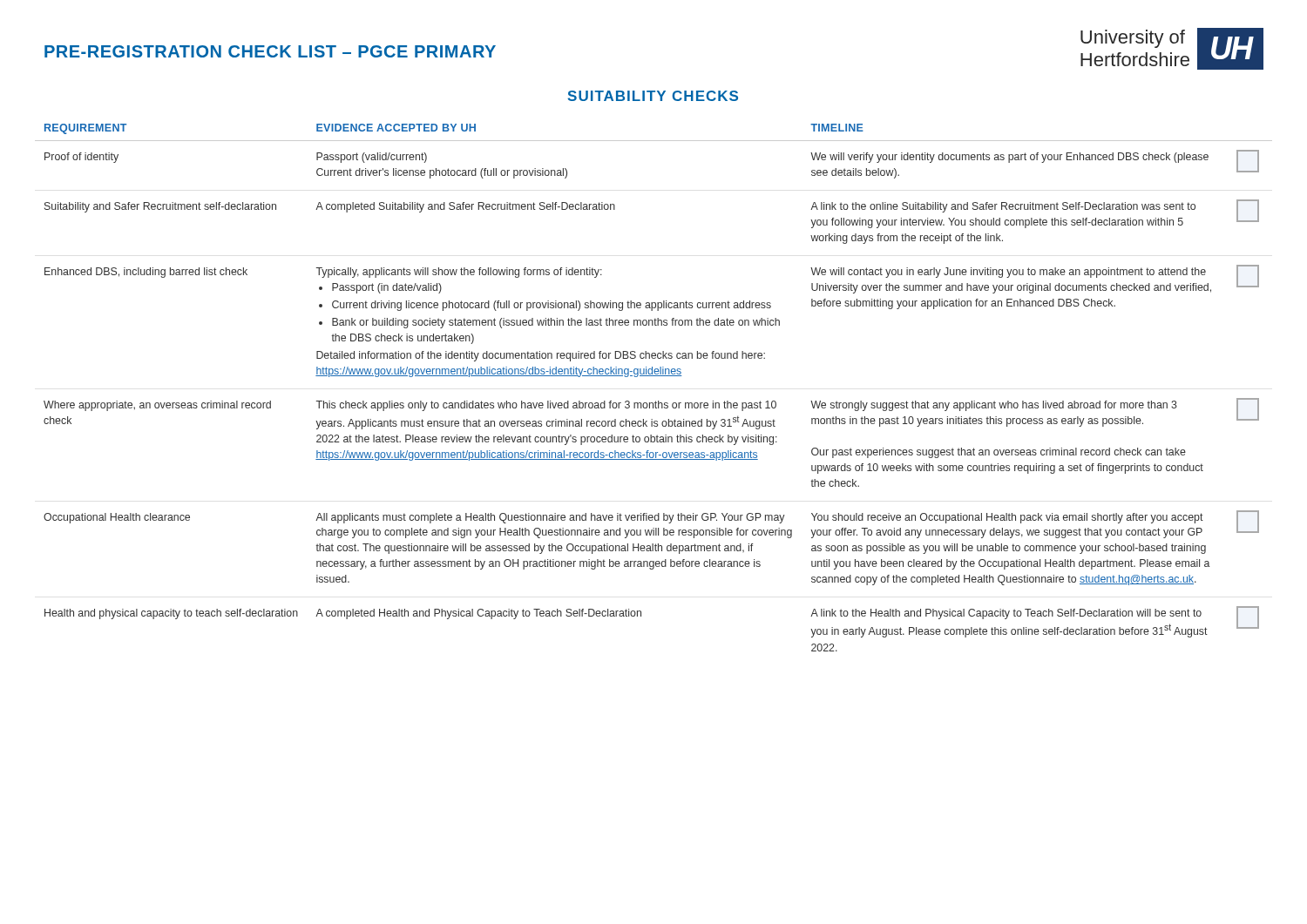Viewport: 1307px width, 924px height.
Task: Click on the logo
Action: point(1171,49)
